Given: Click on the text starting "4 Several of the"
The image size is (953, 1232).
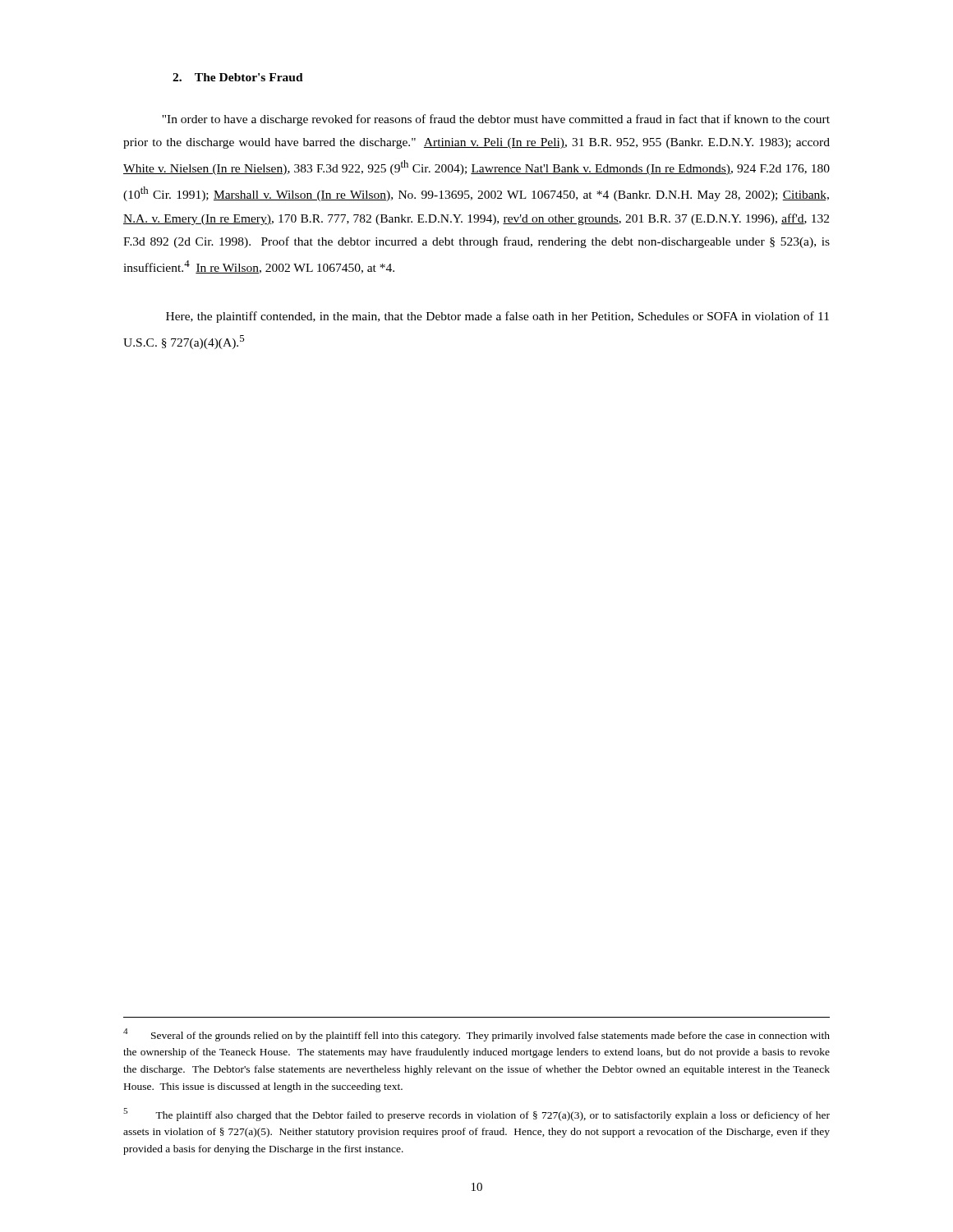Looking at the screenshot, I should click(x=476, y=1060).
